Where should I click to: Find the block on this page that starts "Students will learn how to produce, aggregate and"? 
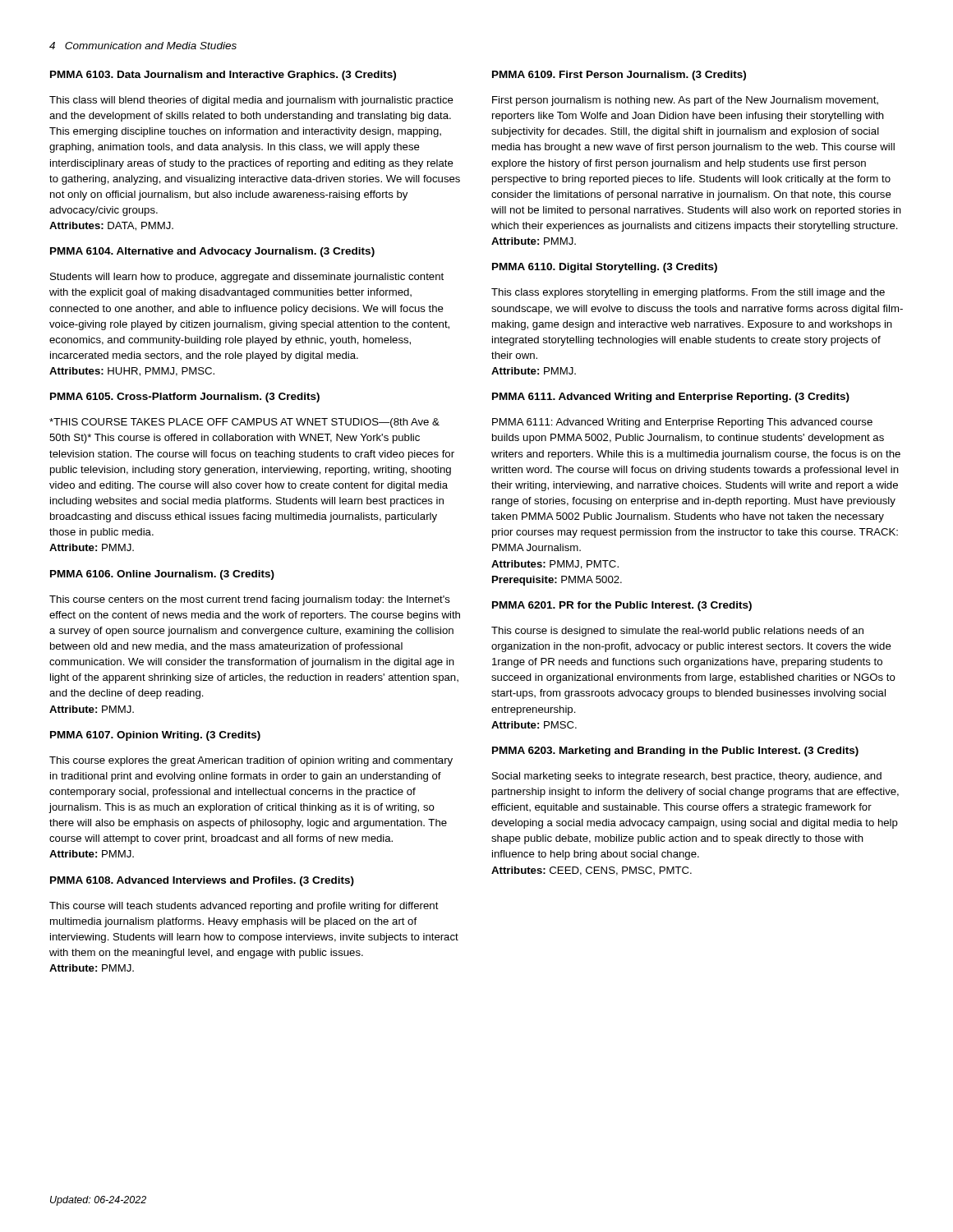tap(255, 324)
